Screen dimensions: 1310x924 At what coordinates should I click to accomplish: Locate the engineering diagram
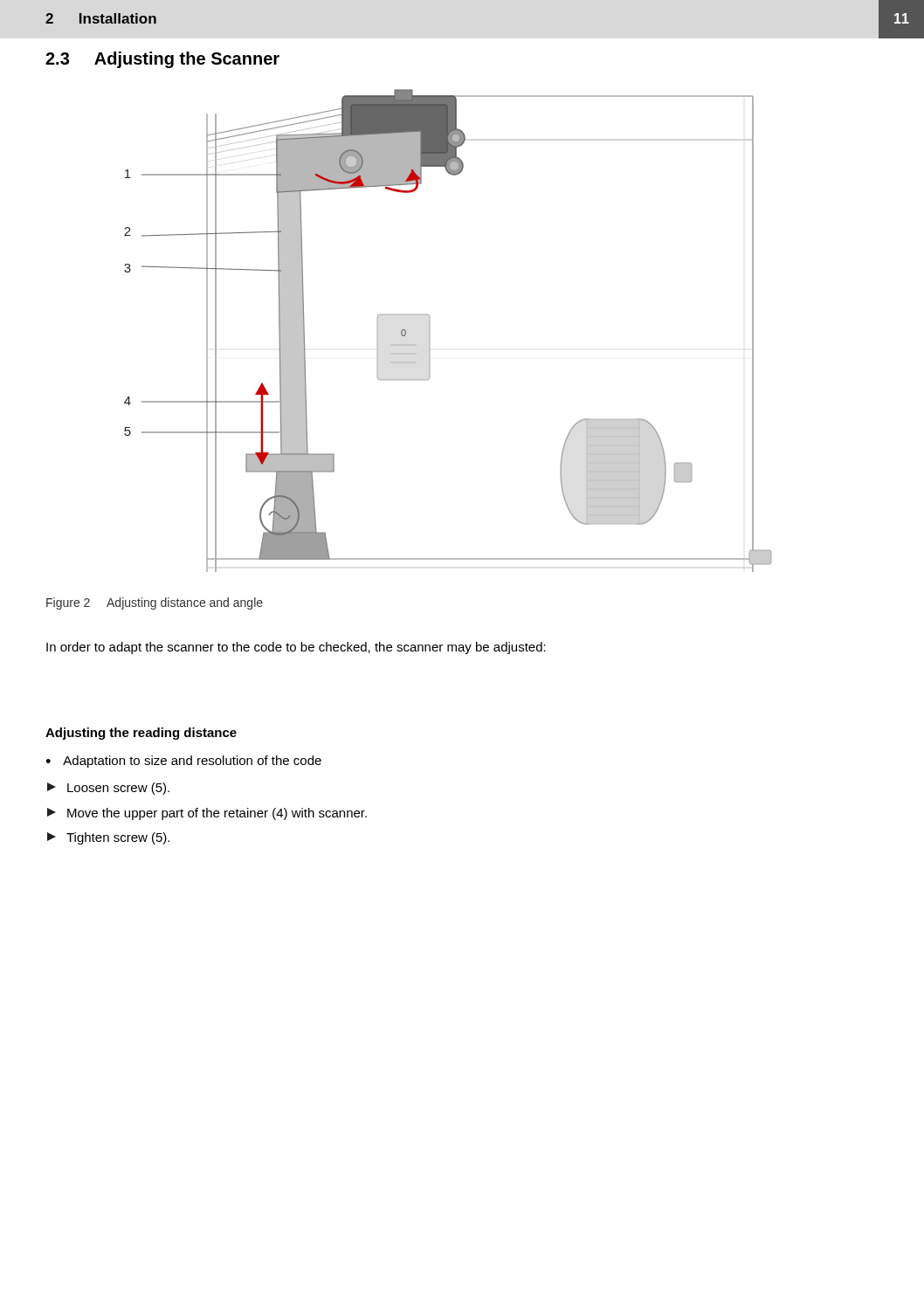coord(412,338)
